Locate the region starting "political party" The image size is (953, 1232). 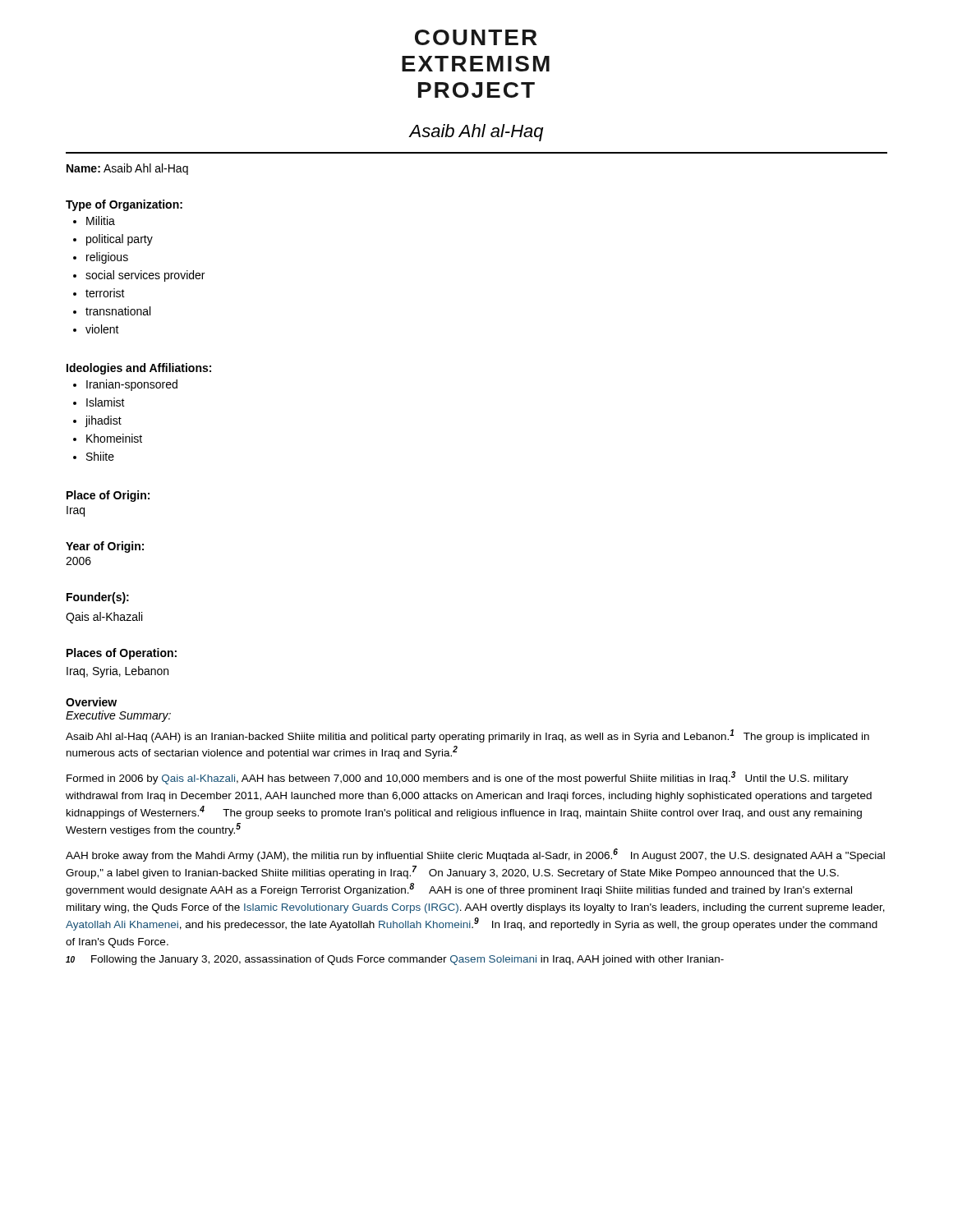click(119, 239)
